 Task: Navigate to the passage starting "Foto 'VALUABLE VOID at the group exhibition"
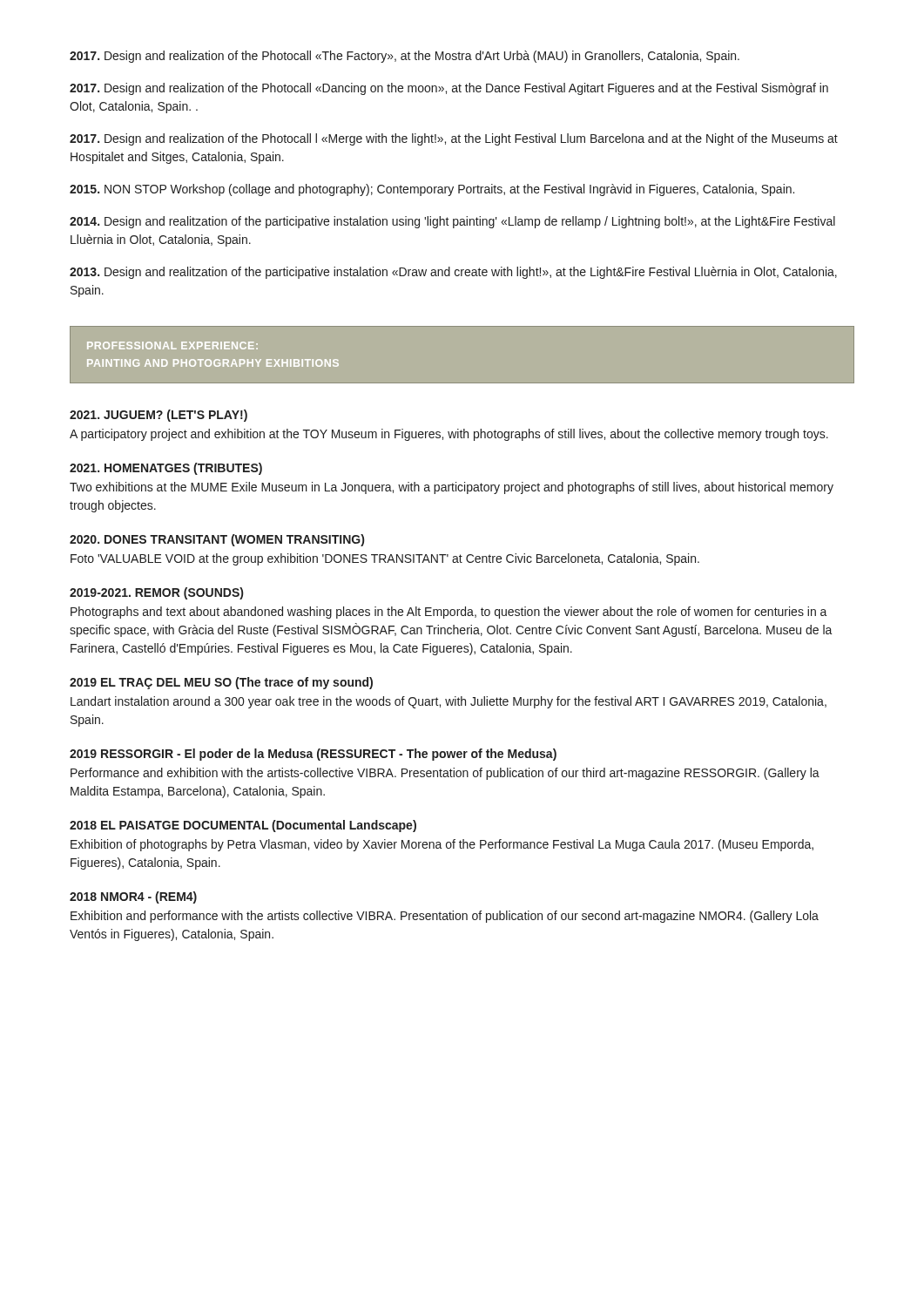[462, 559]
